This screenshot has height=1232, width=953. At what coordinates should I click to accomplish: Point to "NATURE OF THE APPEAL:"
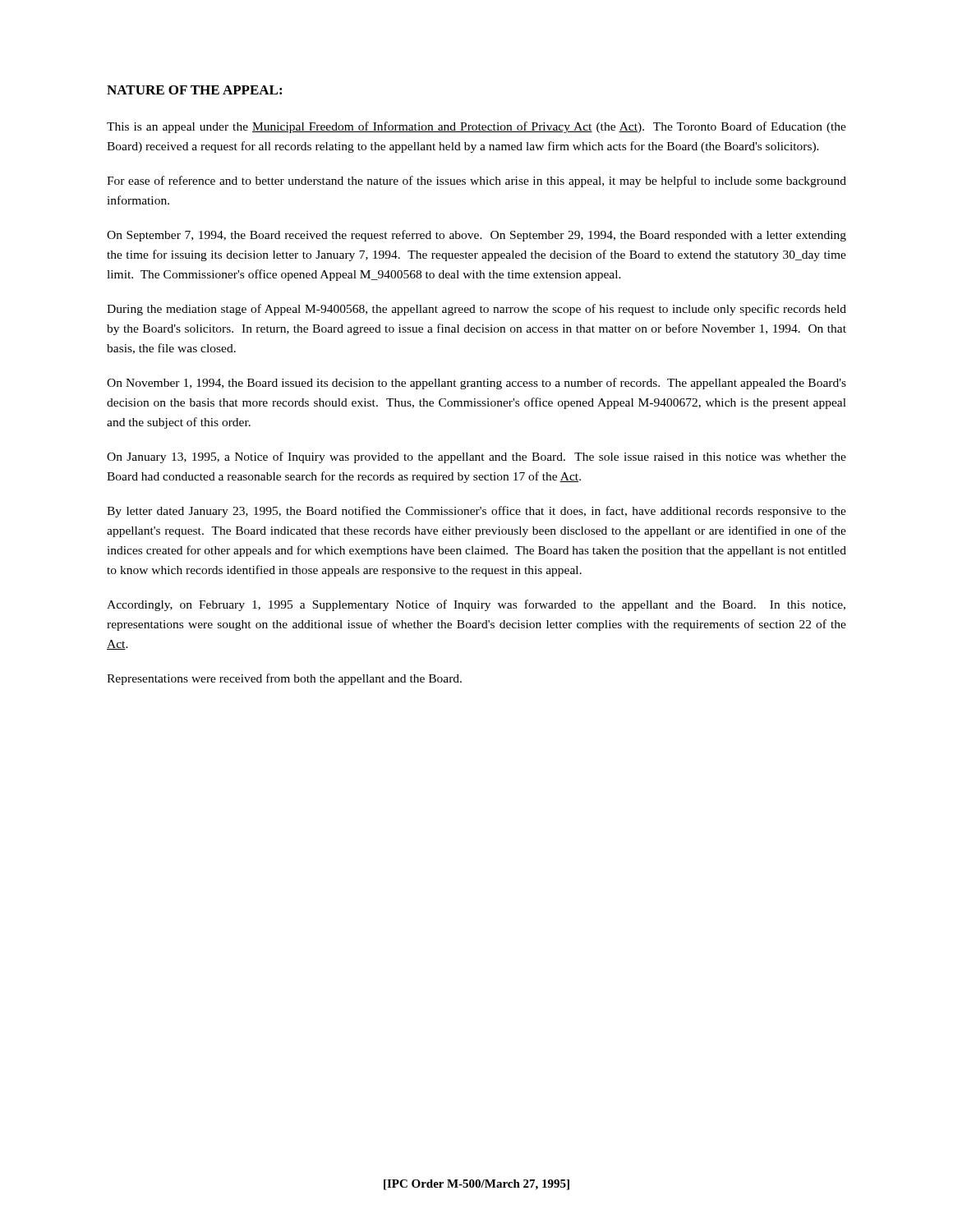coord(195,90)
